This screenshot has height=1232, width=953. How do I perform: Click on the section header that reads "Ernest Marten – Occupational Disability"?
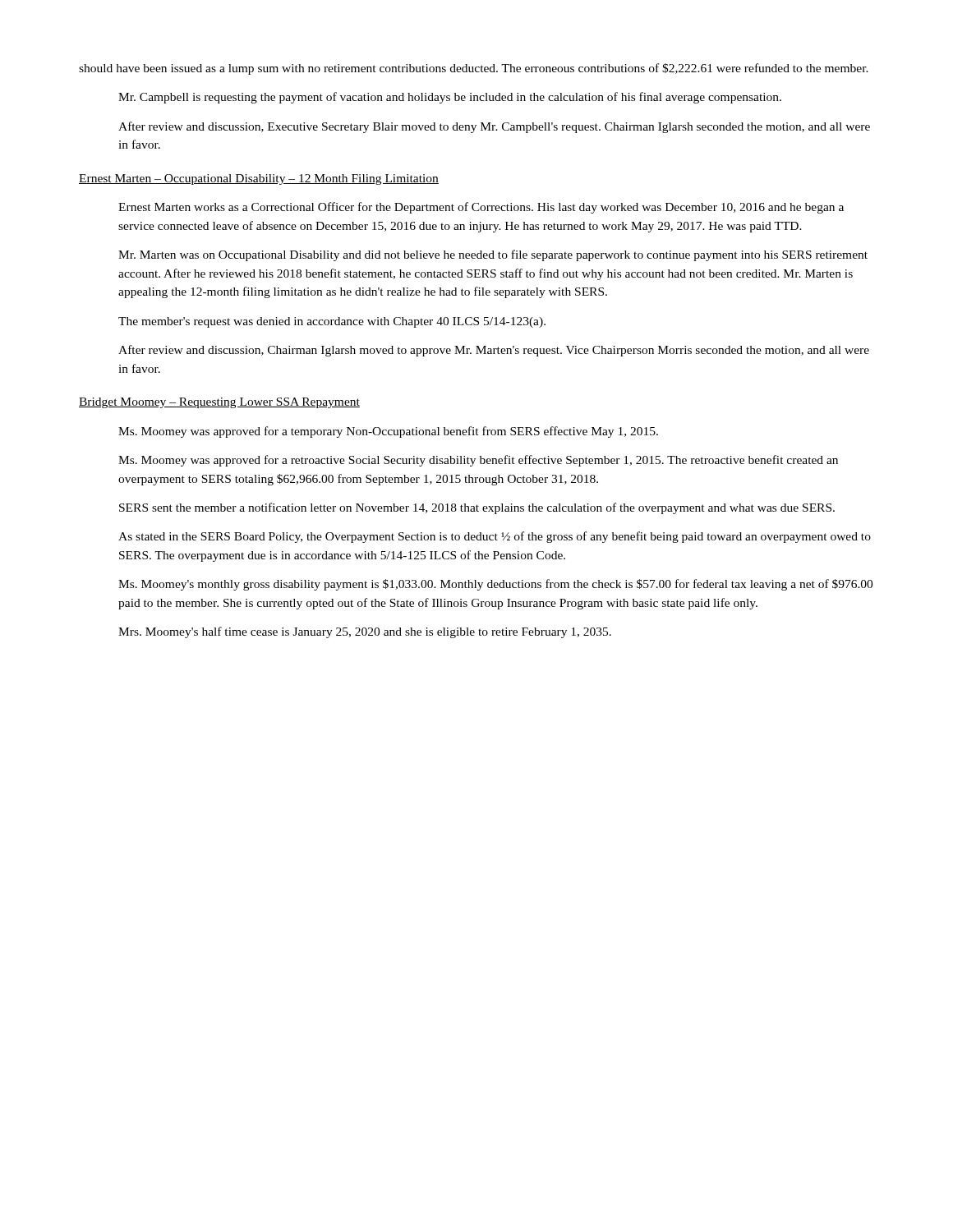pos(259,179)
